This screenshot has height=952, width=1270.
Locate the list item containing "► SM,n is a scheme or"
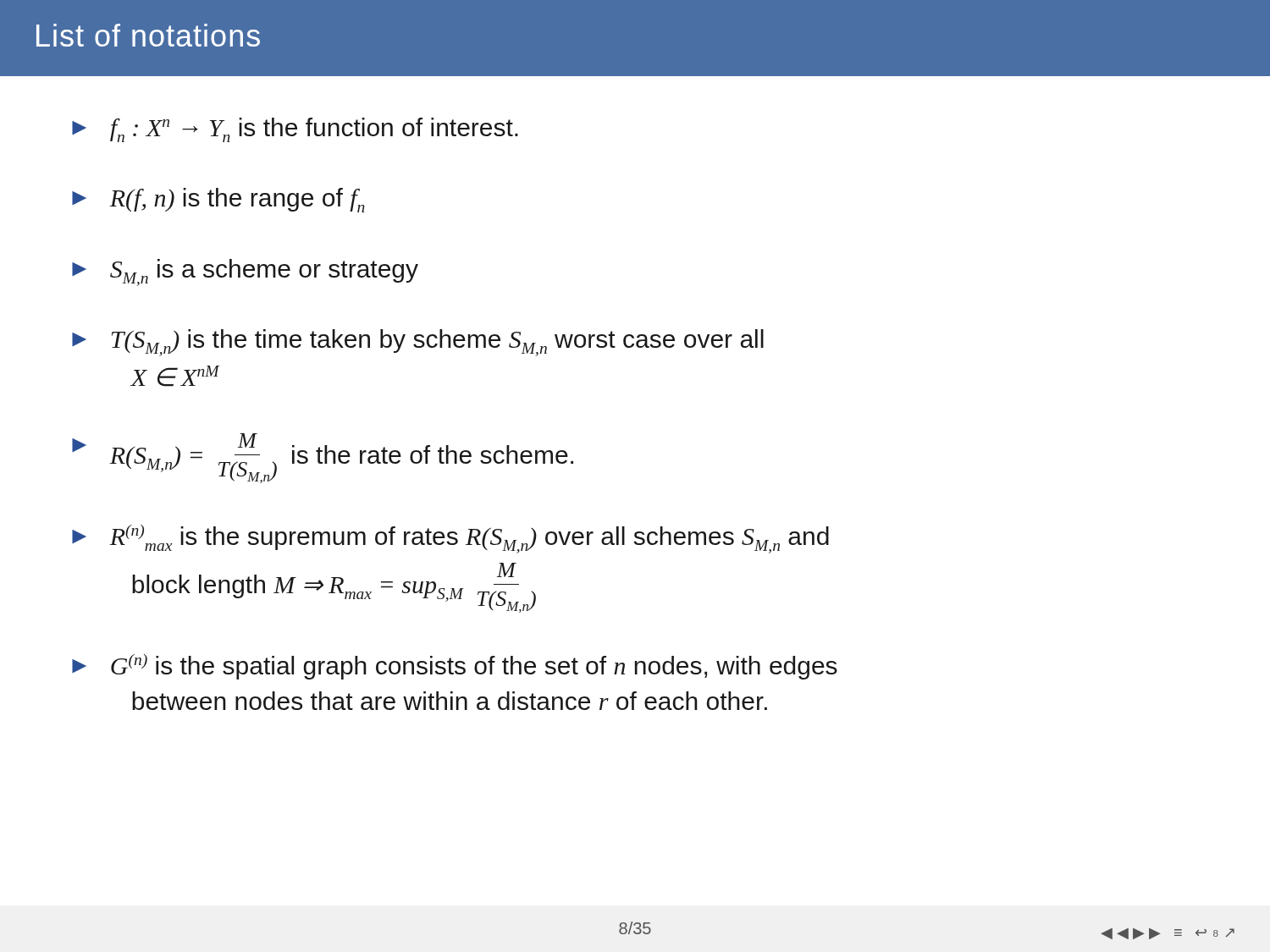tap(243, 270)
